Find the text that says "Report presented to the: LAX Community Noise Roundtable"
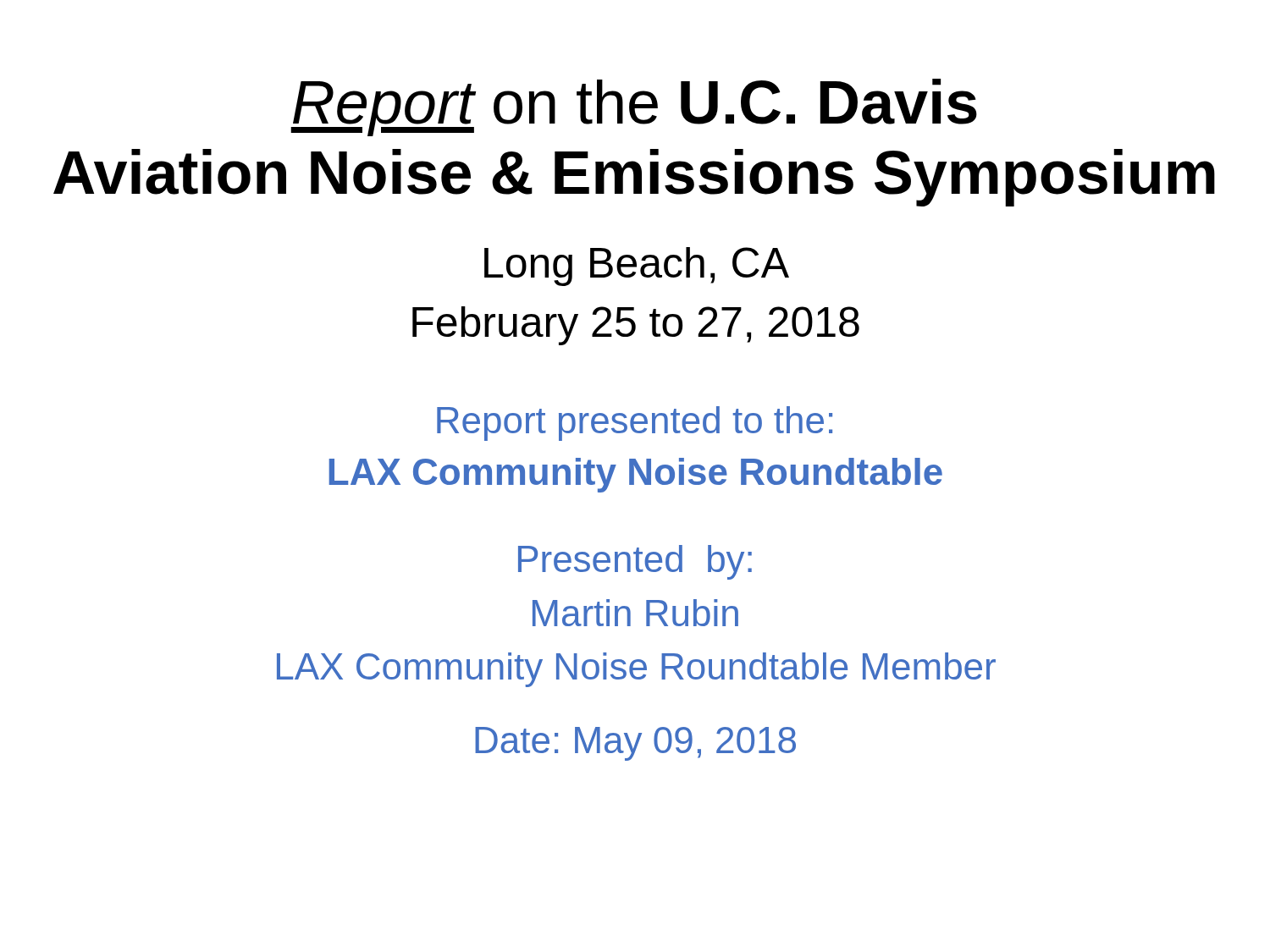The image size is (1270, 952). [635, 446]
